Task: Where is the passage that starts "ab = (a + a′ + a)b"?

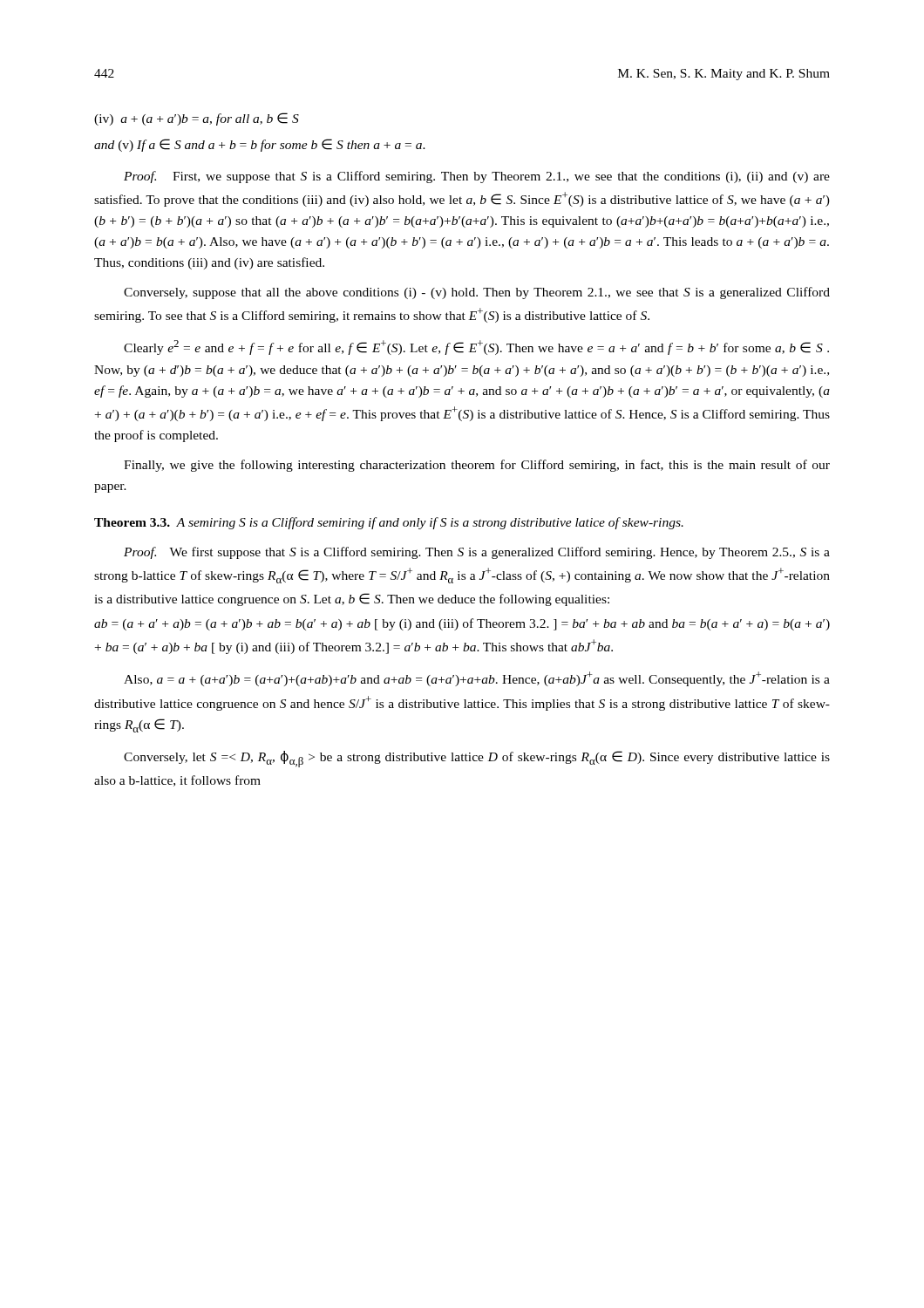Action: [462, 635]
